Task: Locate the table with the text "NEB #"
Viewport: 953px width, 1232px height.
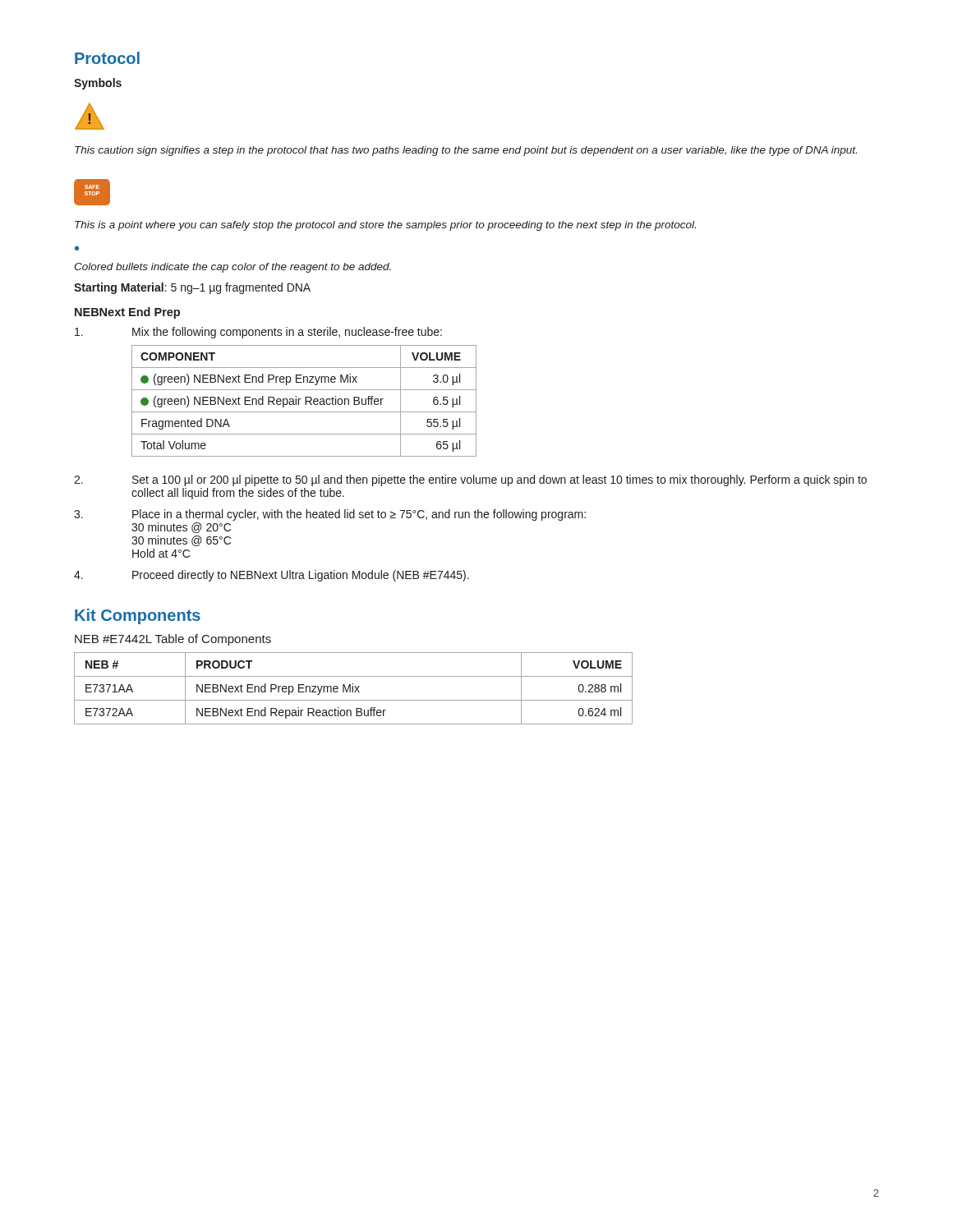Action: tap(476, 688)
